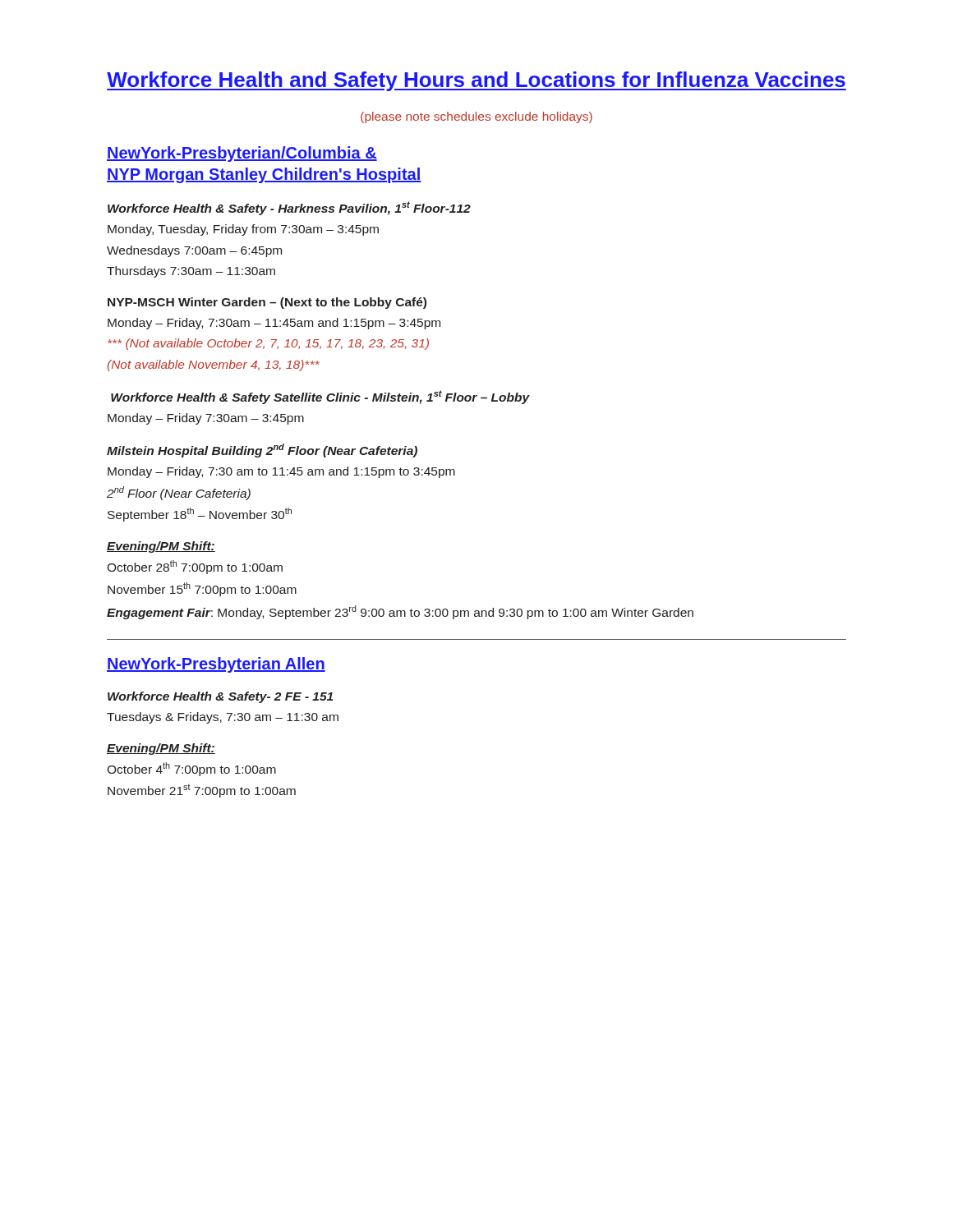Select the block starting "Workforce Health & Safety- 2 FE"

(x=220, y=697)
